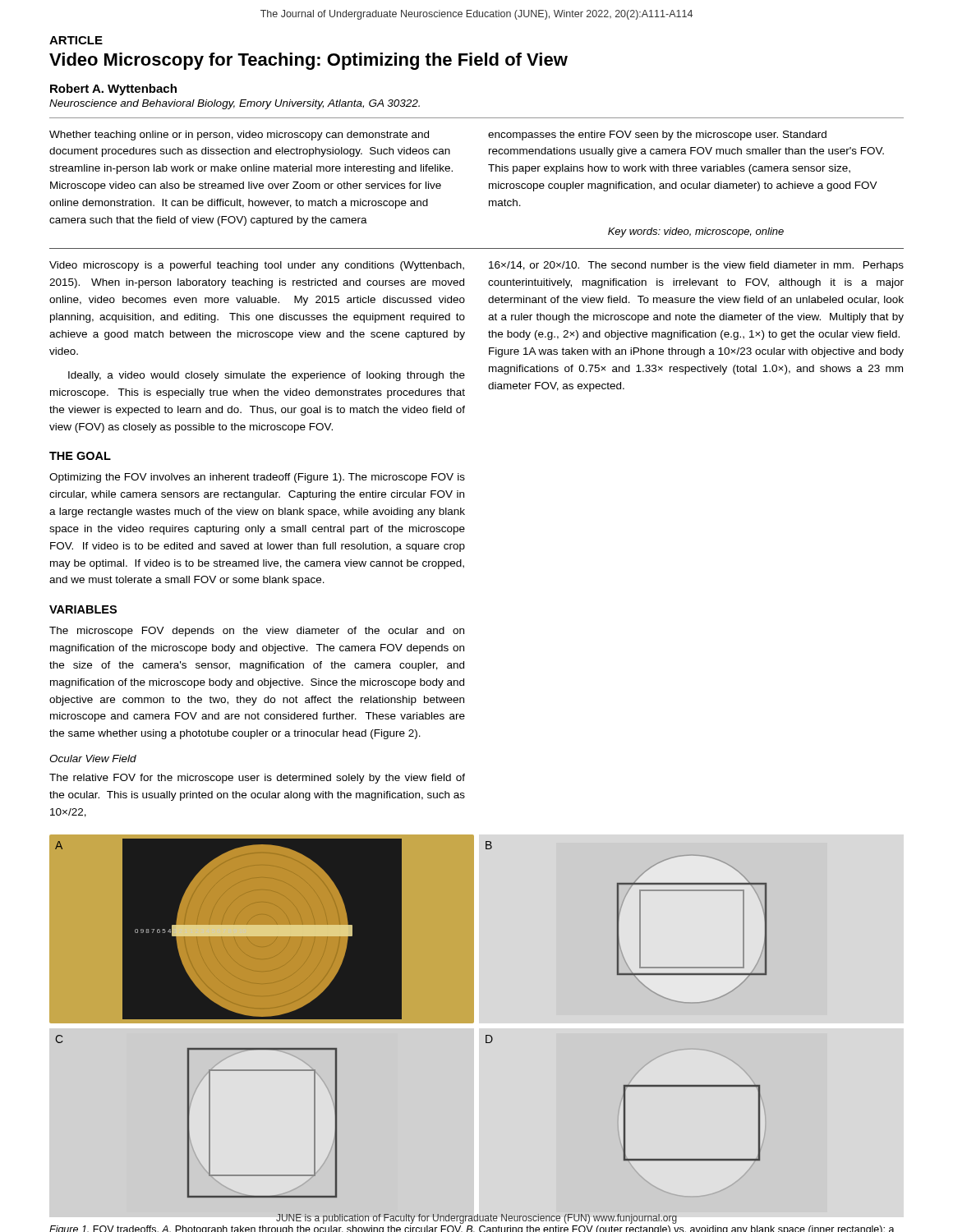The width and height of the screenshot is (953, 1232).
Task: Locate the photo
Action: coord(476,1026)
